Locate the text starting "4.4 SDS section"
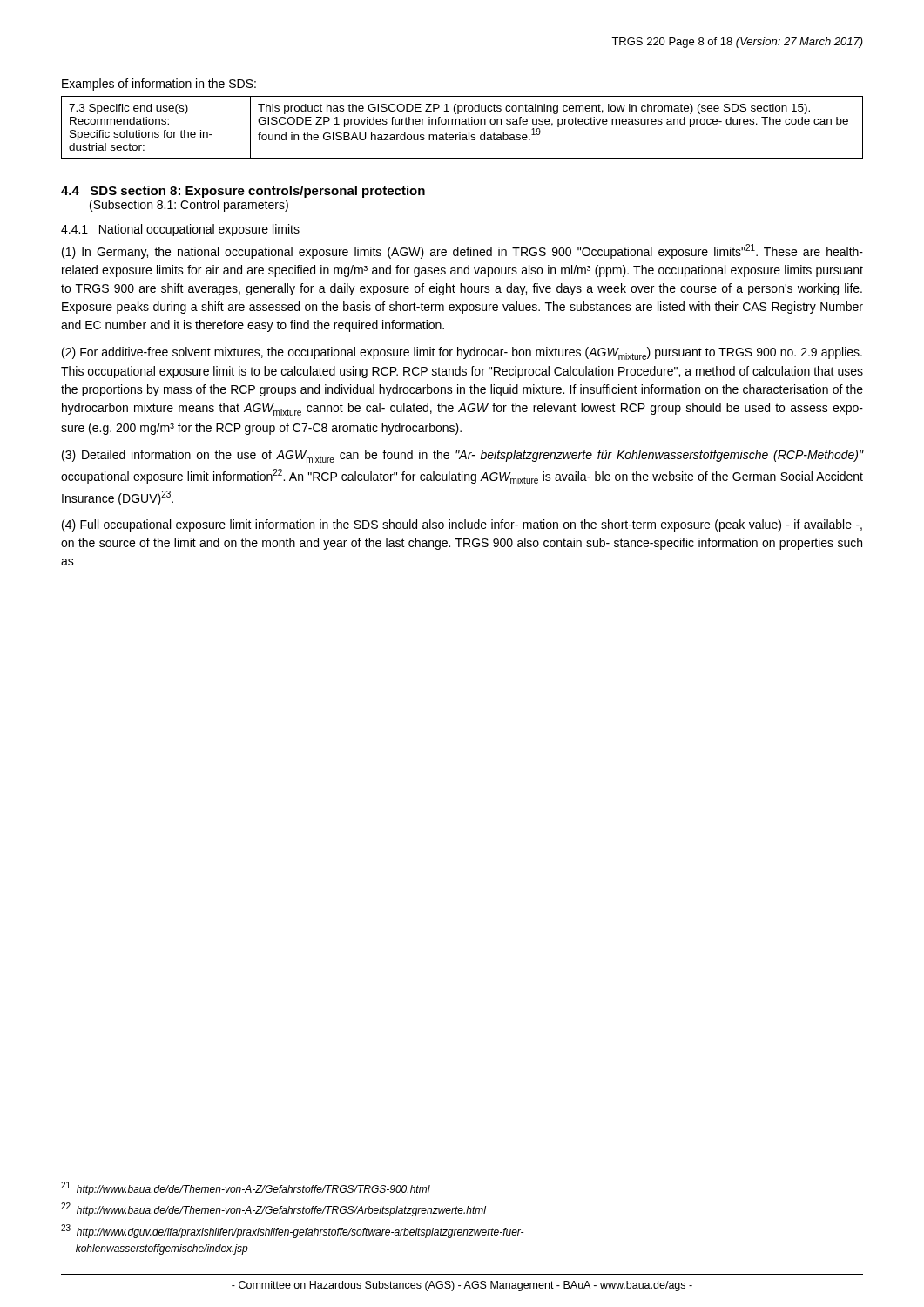Screen dimensions: 1307x924 pyautogui.click(x=243, y=192)
